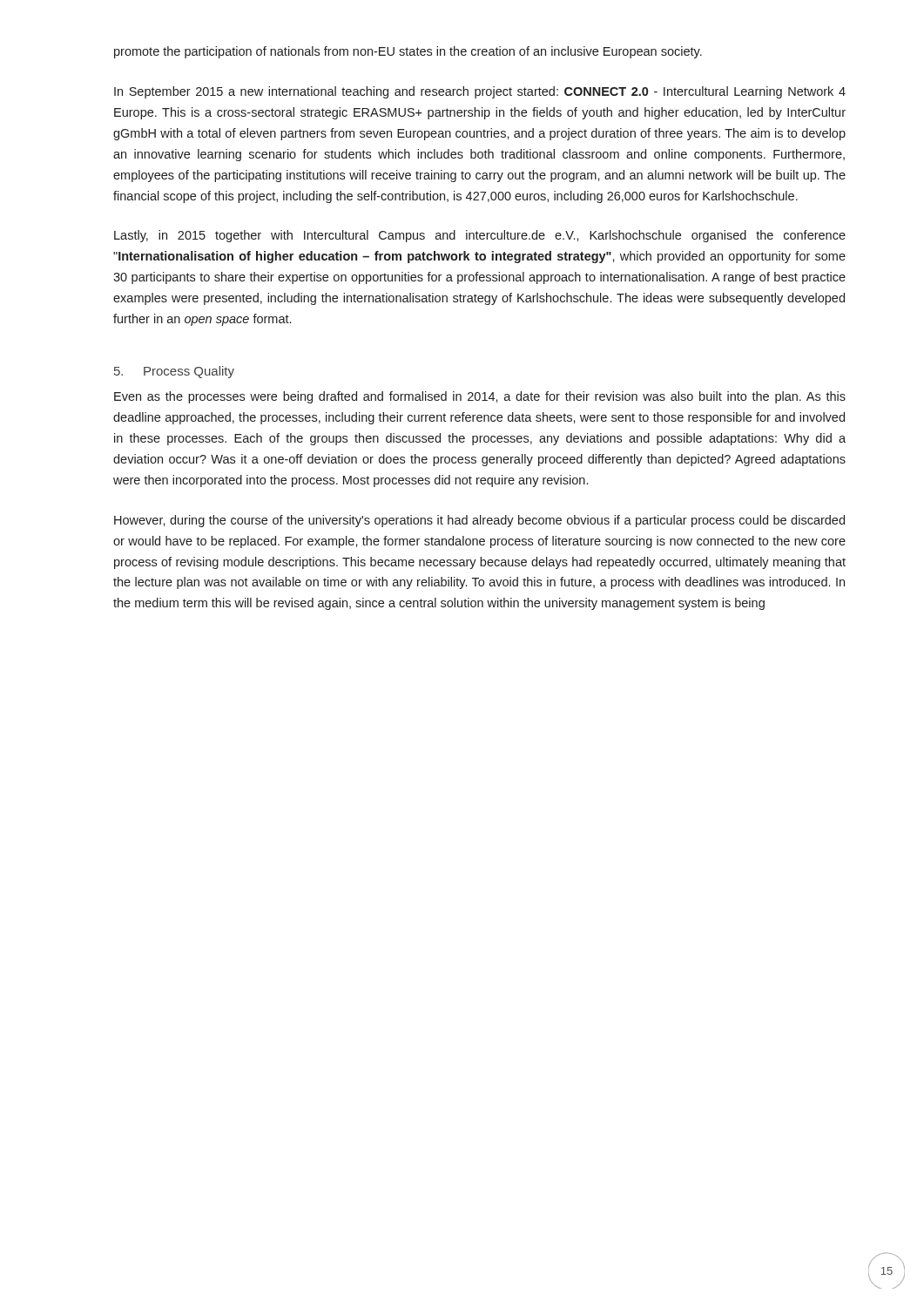
Task: Find the block on this page that starts "Lastly, in 2015 together with Intercultural"
Action: 479,277
